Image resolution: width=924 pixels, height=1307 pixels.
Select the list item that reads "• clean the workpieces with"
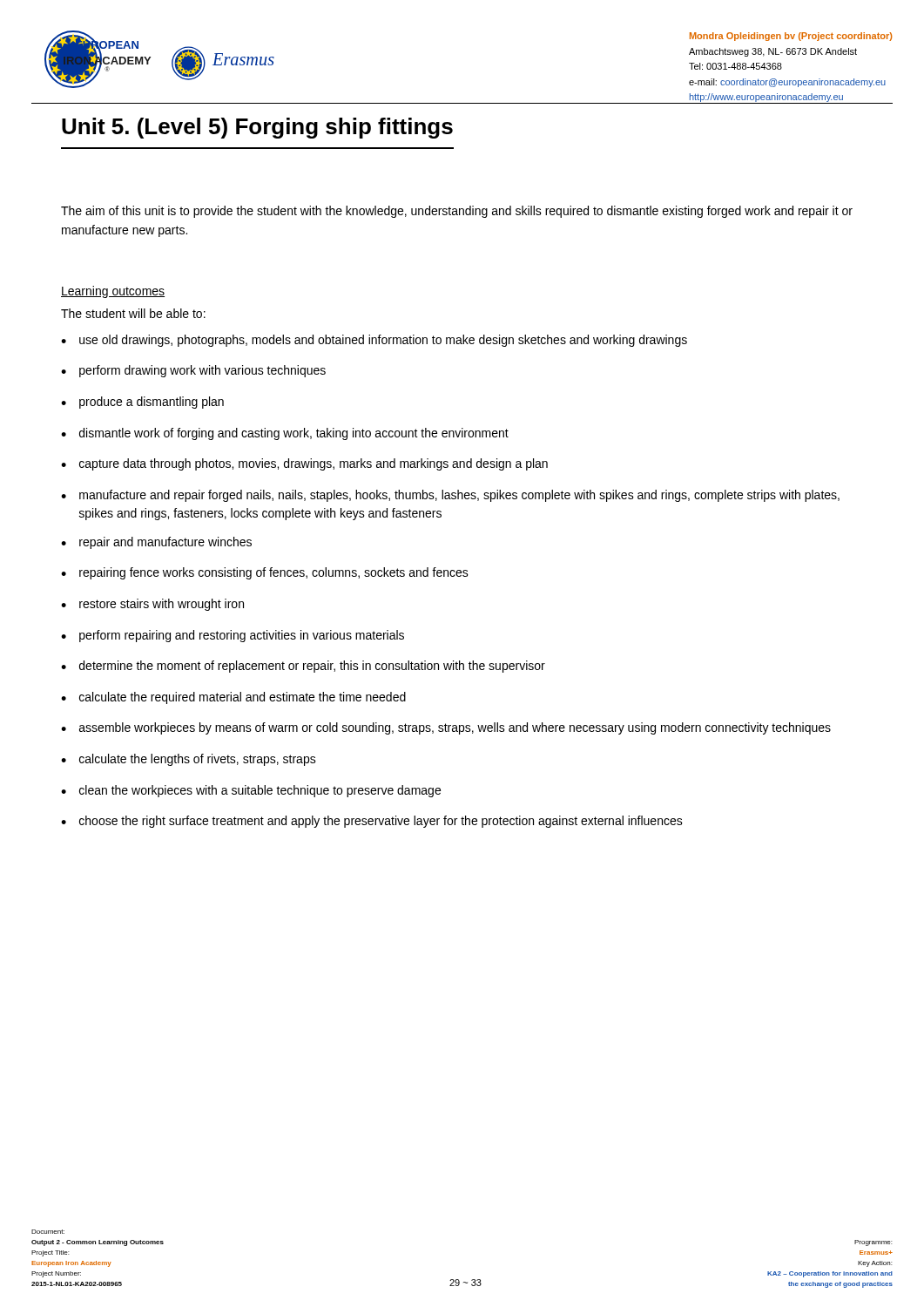point(251,791)
